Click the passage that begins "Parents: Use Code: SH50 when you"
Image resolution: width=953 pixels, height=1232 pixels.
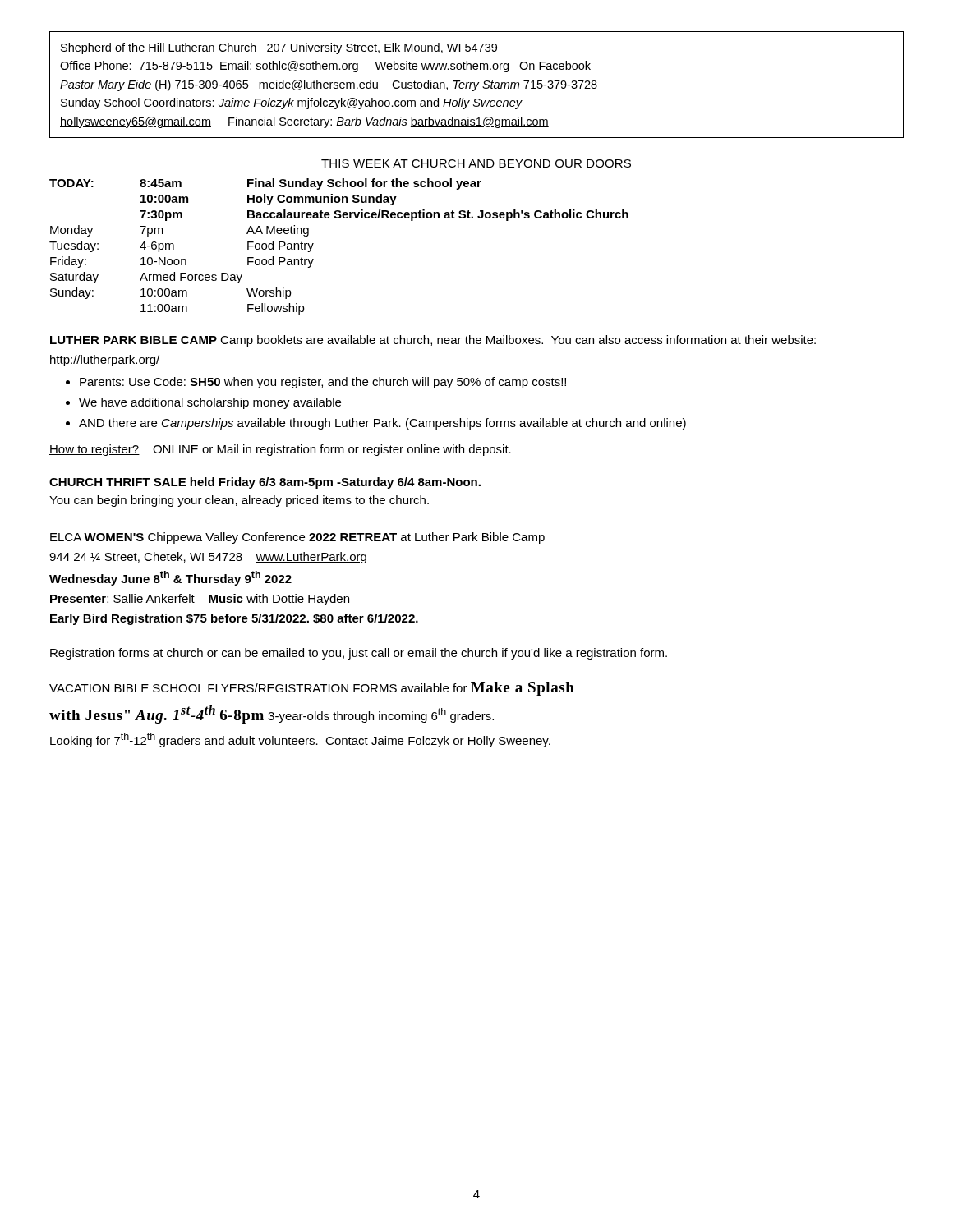[323, 381]
